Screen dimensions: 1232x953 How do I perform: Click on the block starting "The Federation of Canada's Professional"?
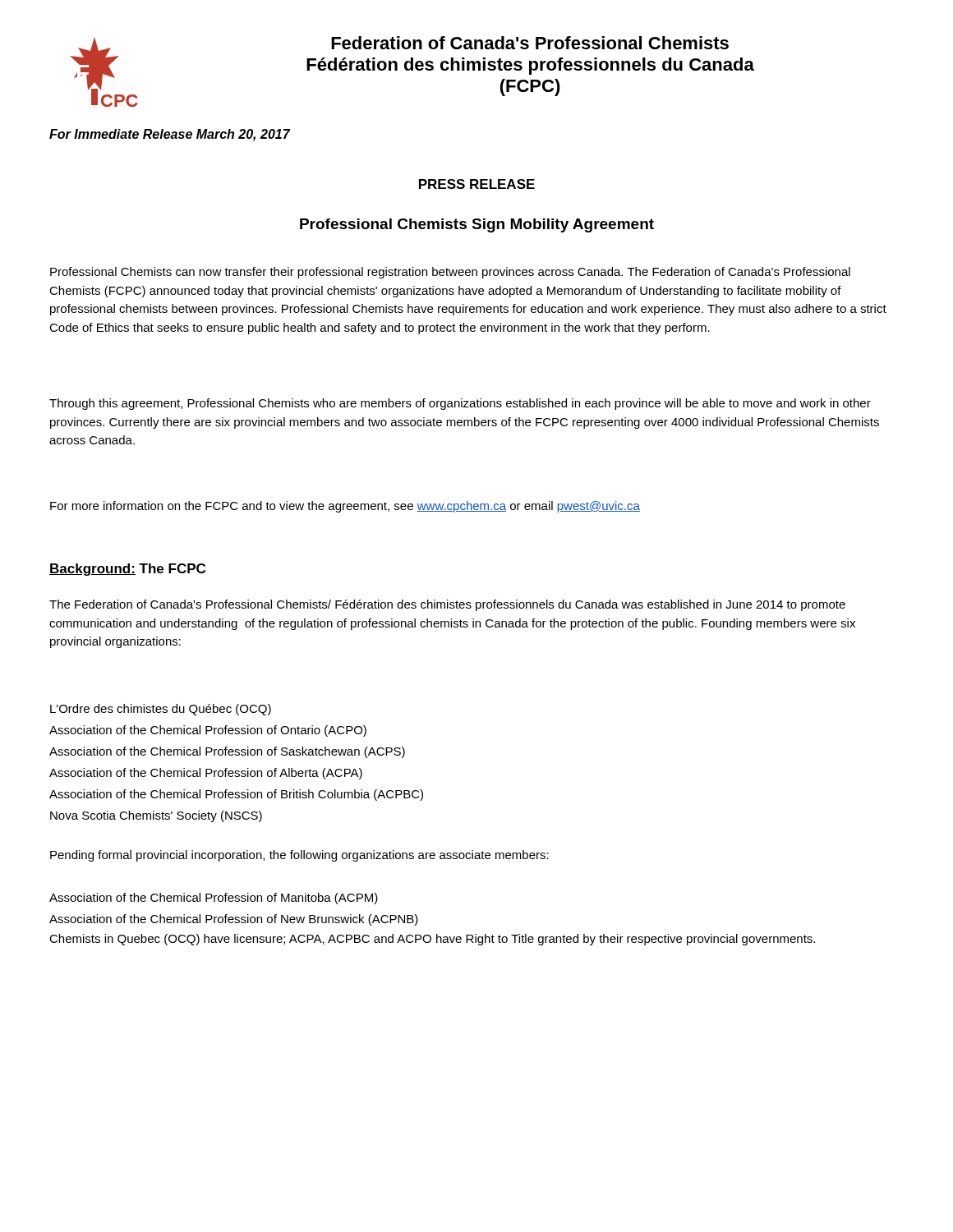point(452,623)
